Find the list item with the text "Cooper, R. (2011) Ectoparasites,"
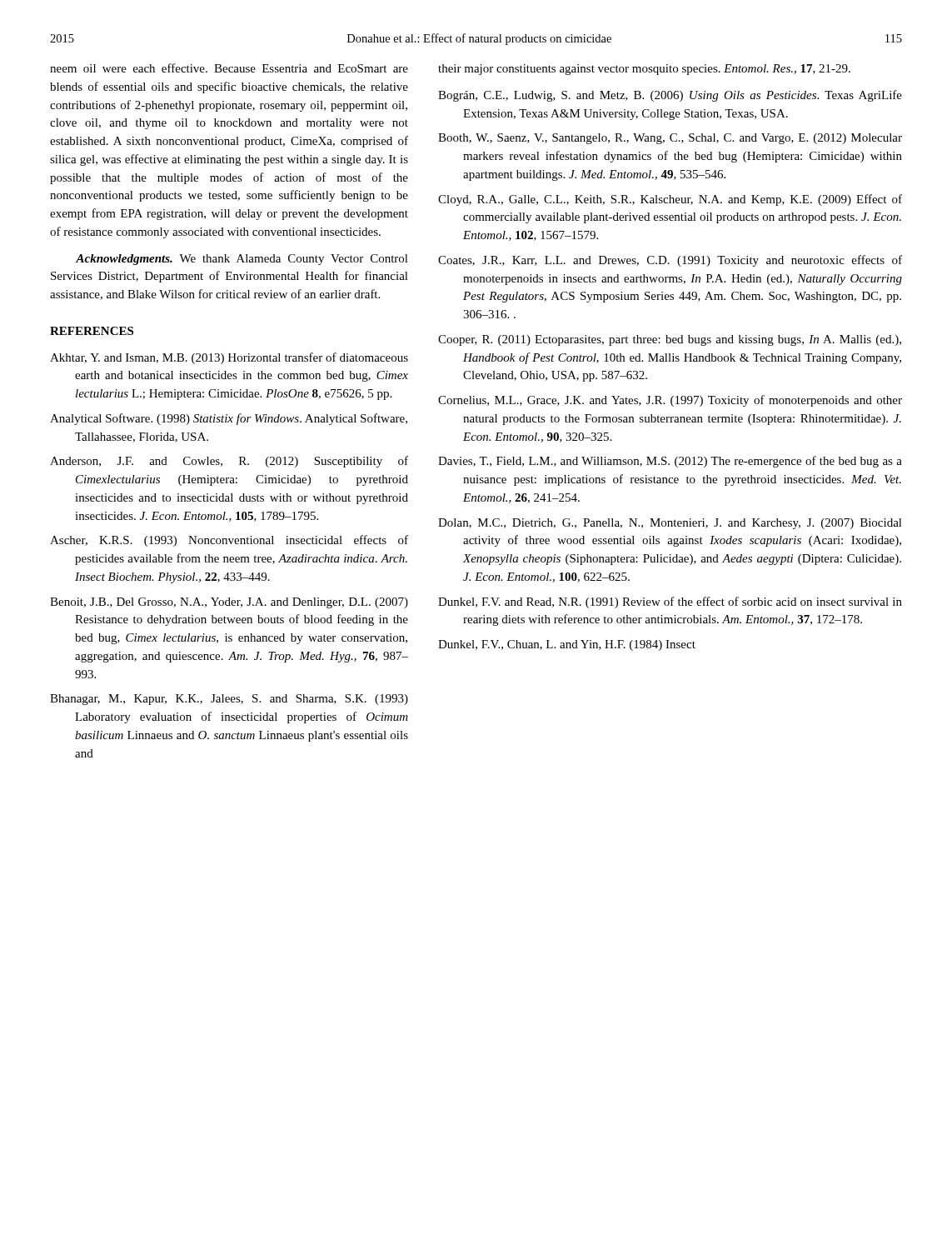The image size is (952, 1250). [x=670, y=357]
